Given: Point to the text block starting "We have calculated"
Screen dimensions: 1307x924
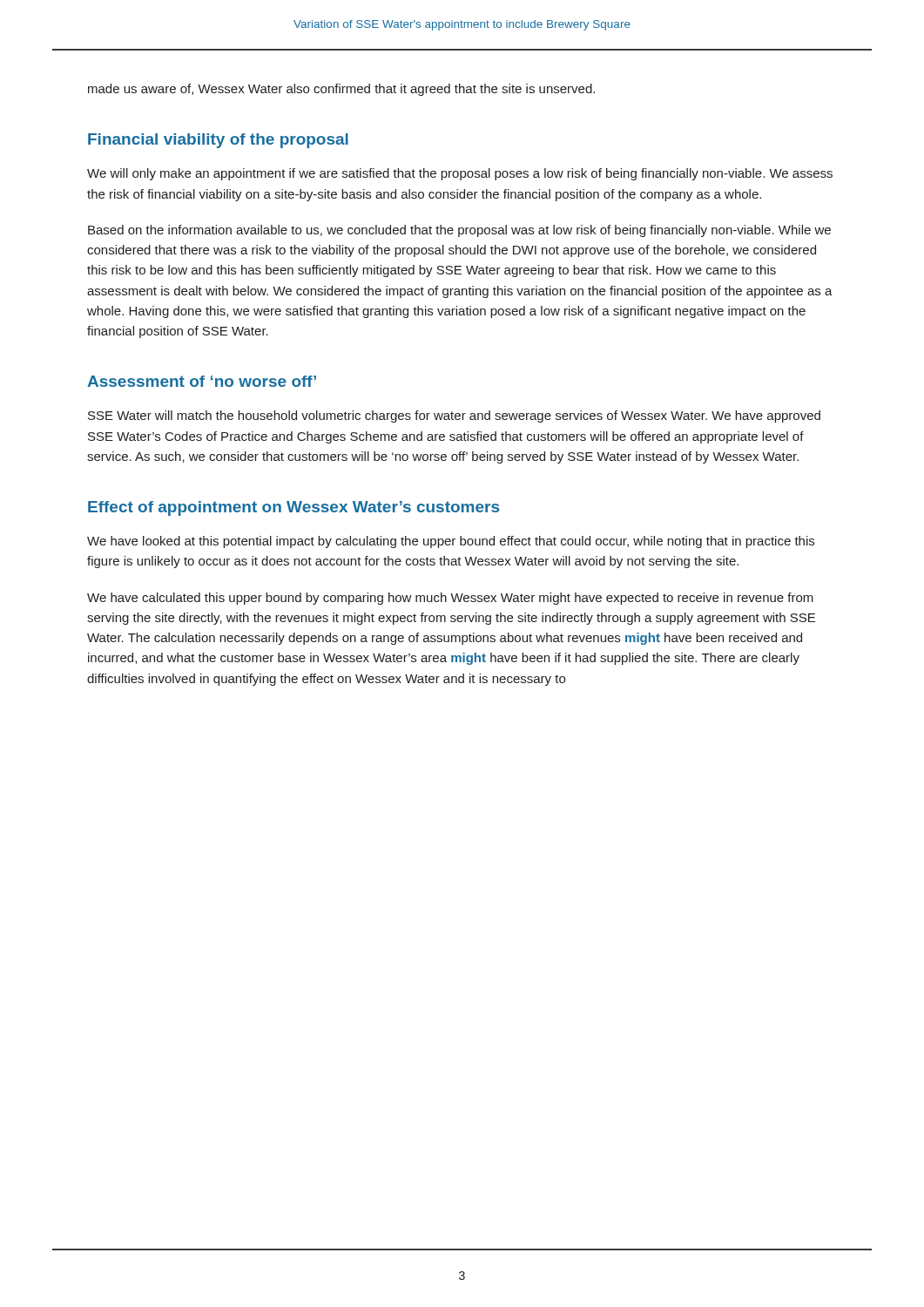Looking at the screenshot, I should (451, 637).
